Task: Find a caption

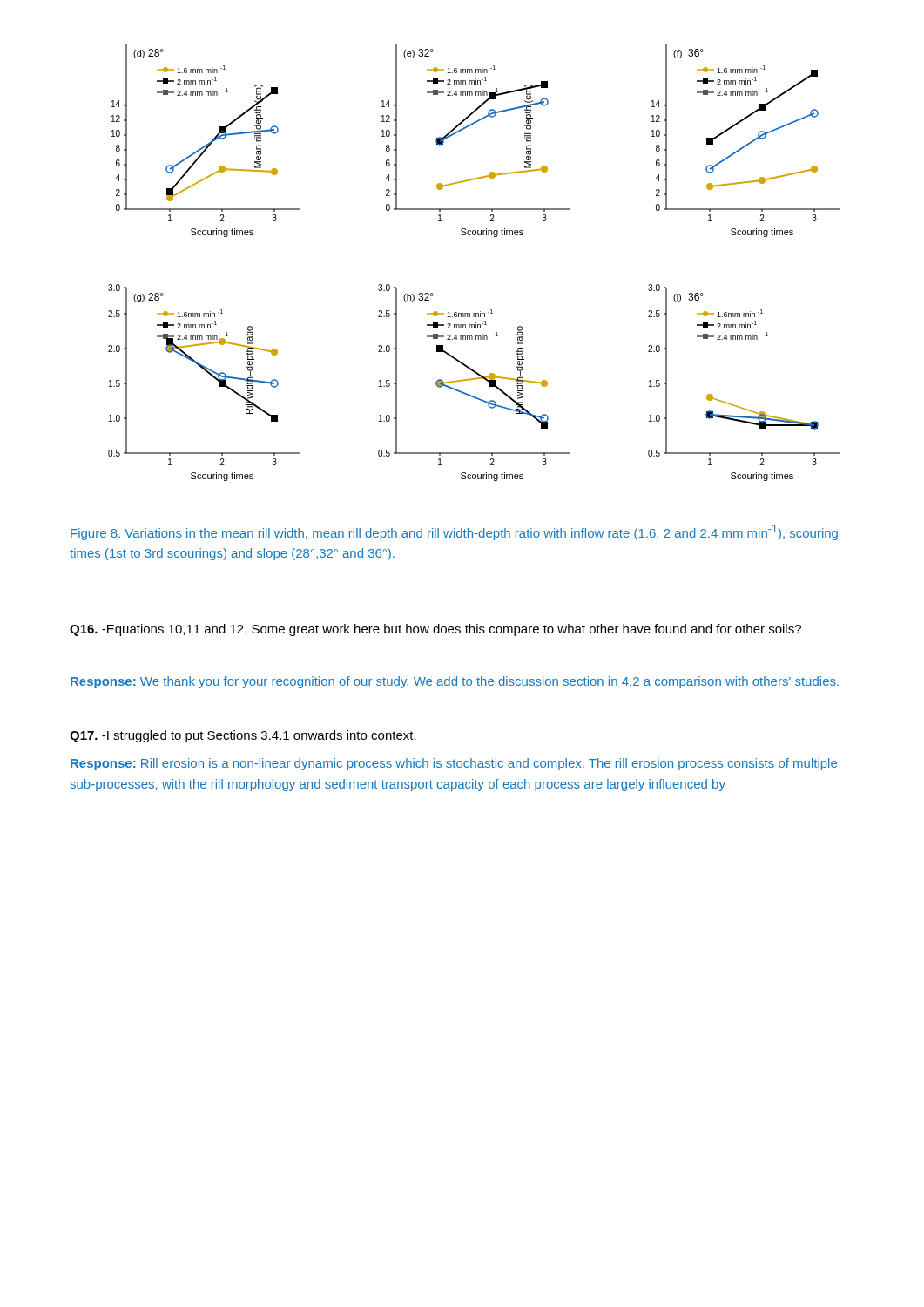Action: tap(454, 542)
